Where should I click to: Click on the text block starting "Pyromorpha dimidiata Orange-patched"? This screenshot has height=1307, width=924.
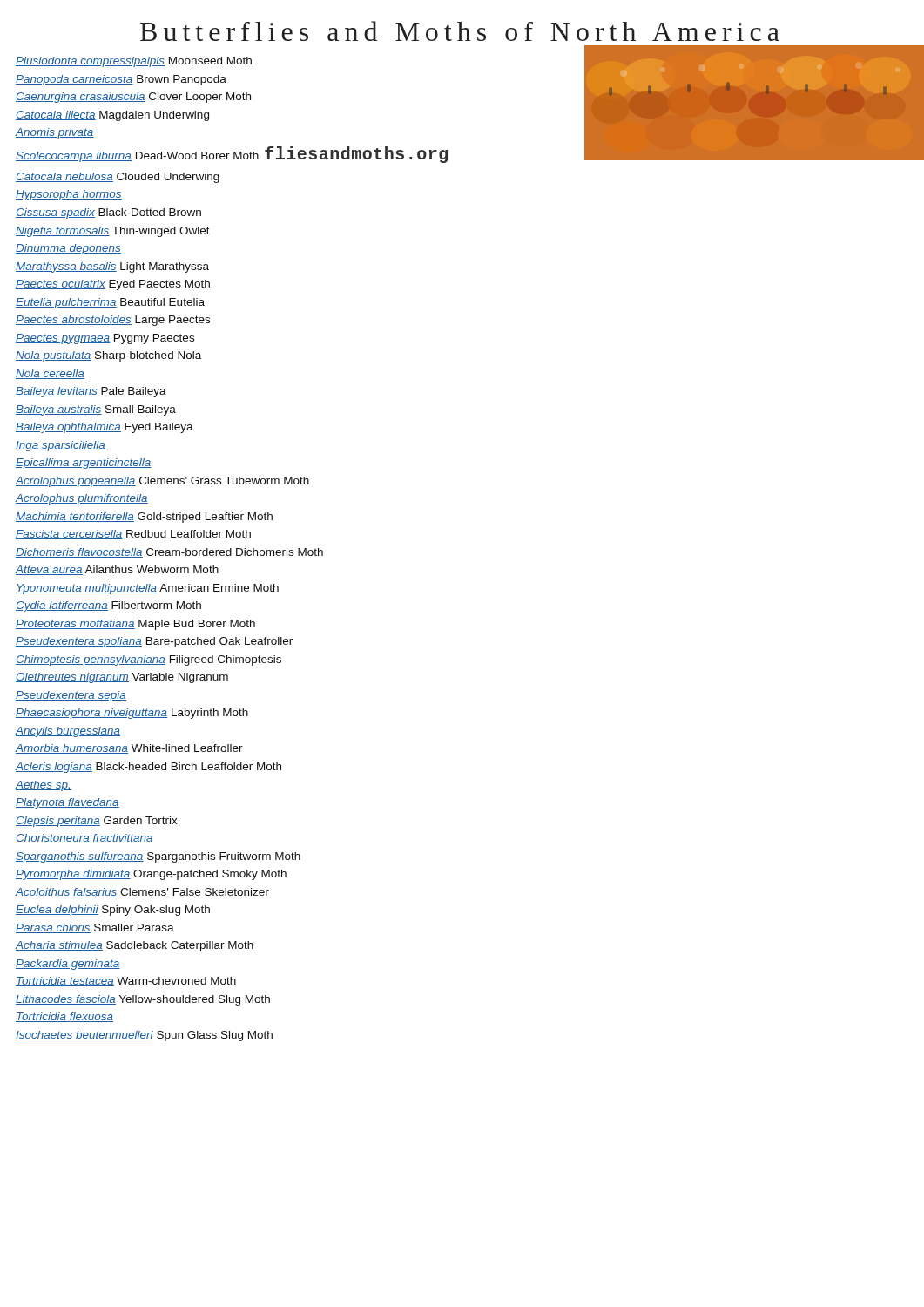point(151,874)
